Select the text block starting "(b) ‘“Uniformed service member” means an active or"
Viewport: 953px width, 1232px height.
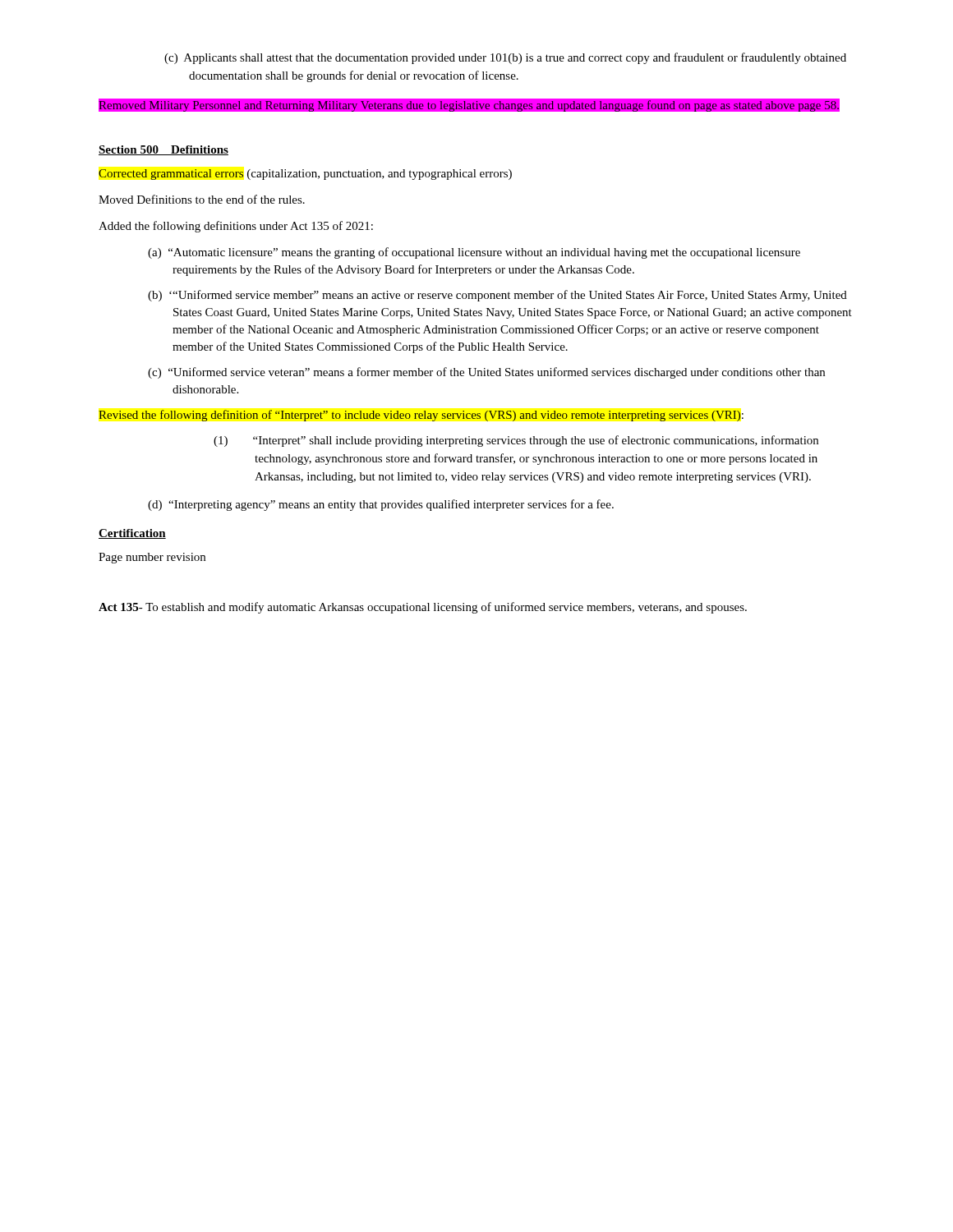click(500, 320)
